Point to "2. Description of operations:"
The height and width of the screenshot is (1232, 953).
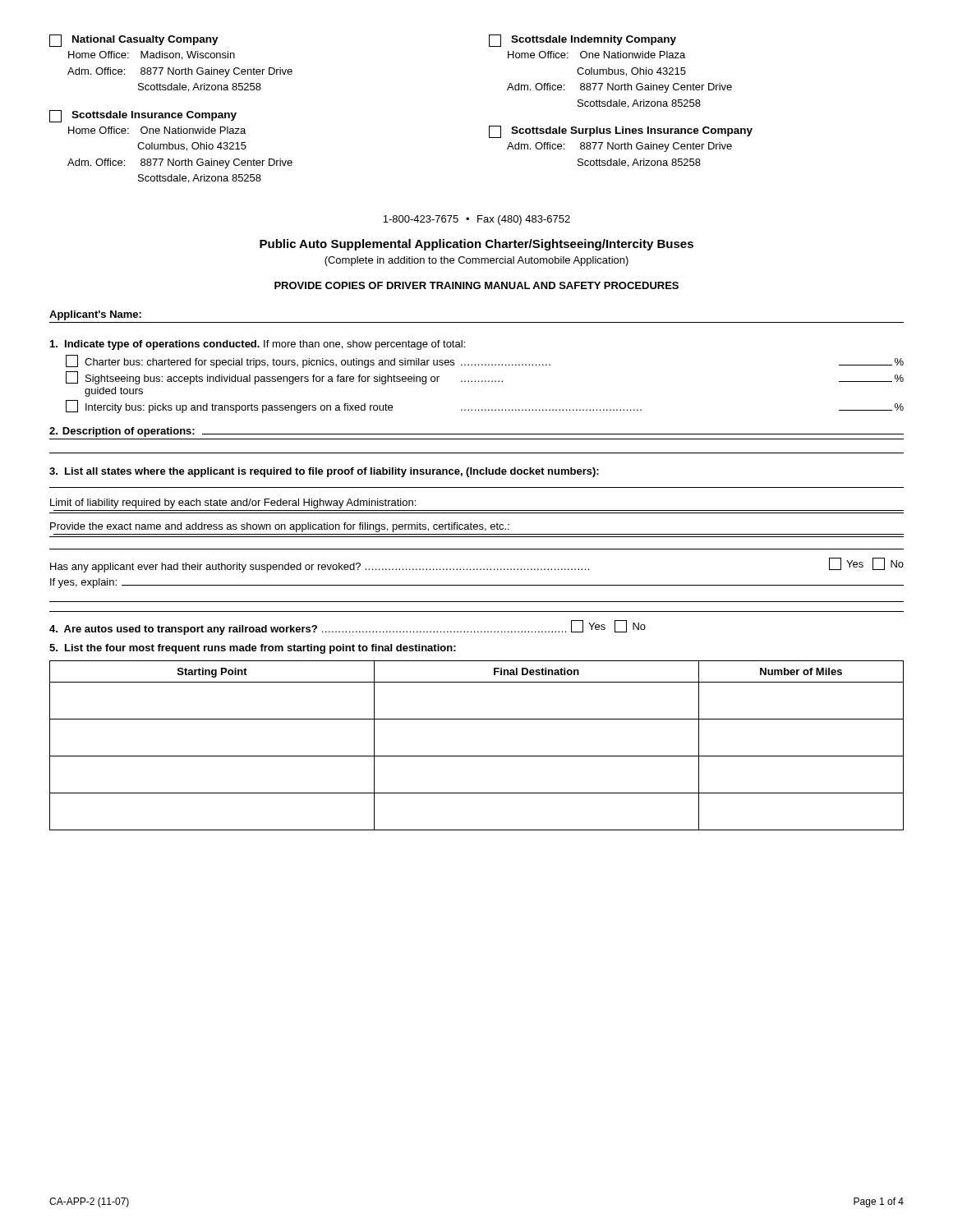[476, 439]
